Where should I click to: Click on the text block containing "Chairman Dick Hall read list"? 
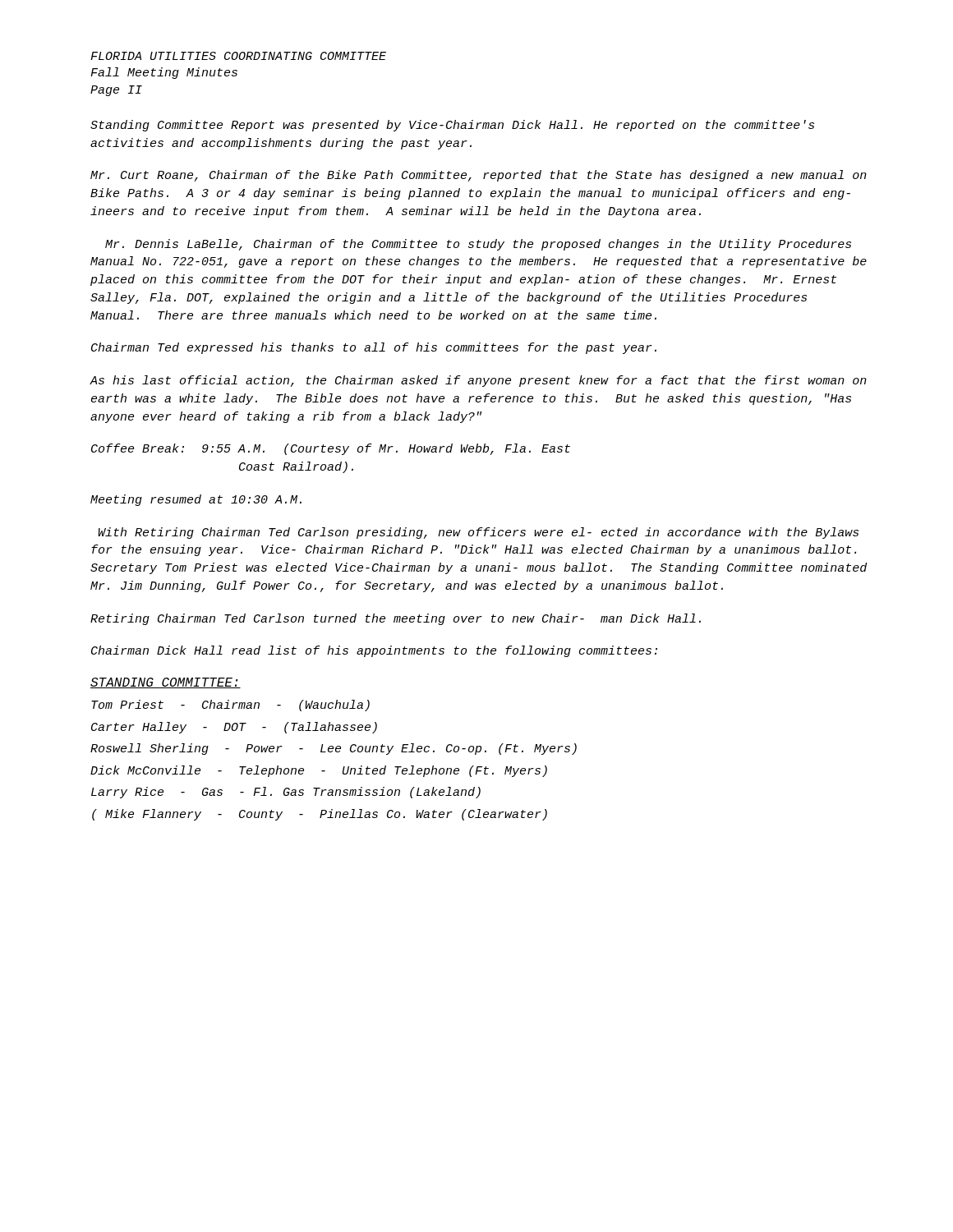coord(375,652)
